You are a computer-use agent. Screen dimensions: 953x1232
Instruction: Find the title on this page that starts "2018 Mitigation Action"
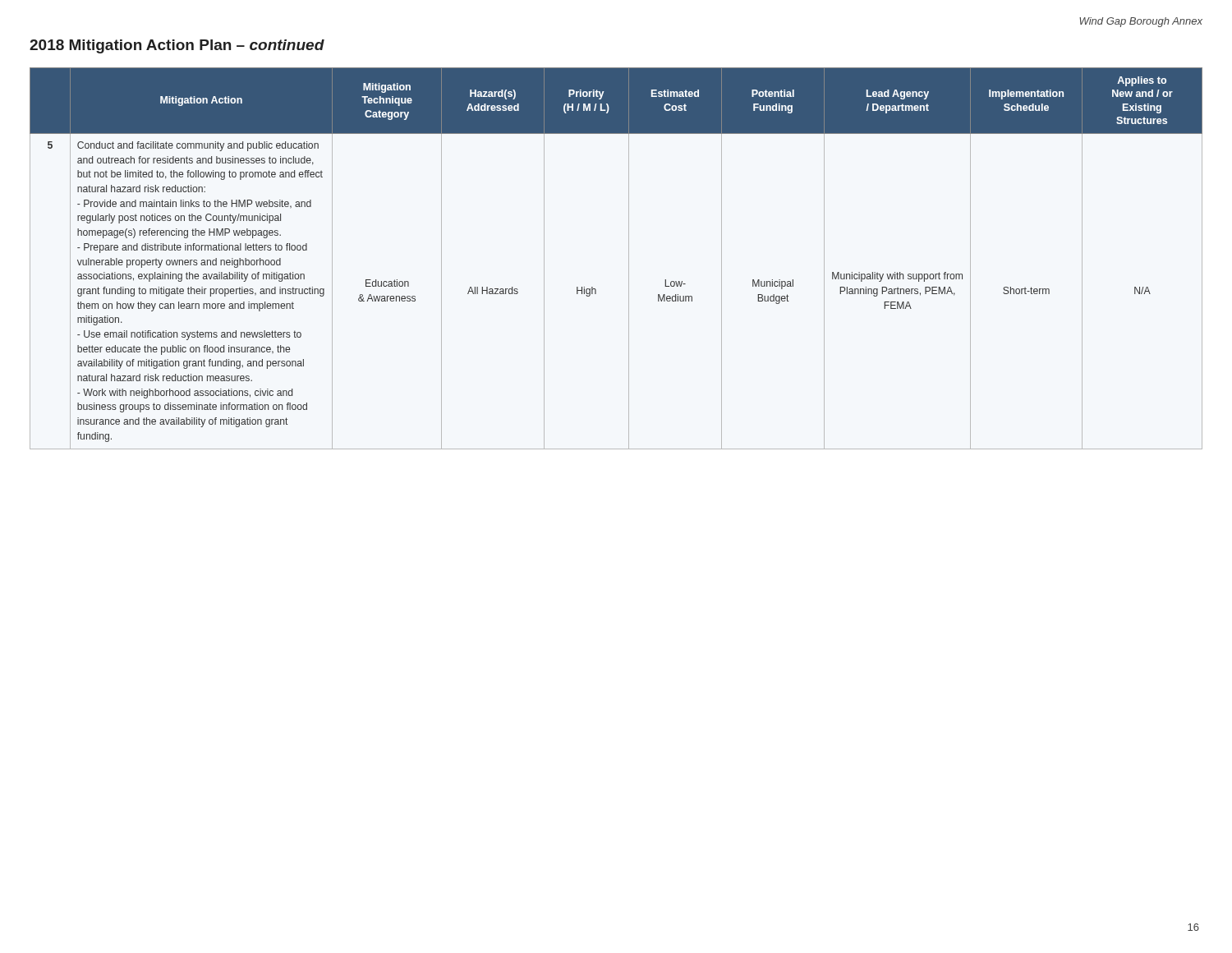click(x=177, y=45)
